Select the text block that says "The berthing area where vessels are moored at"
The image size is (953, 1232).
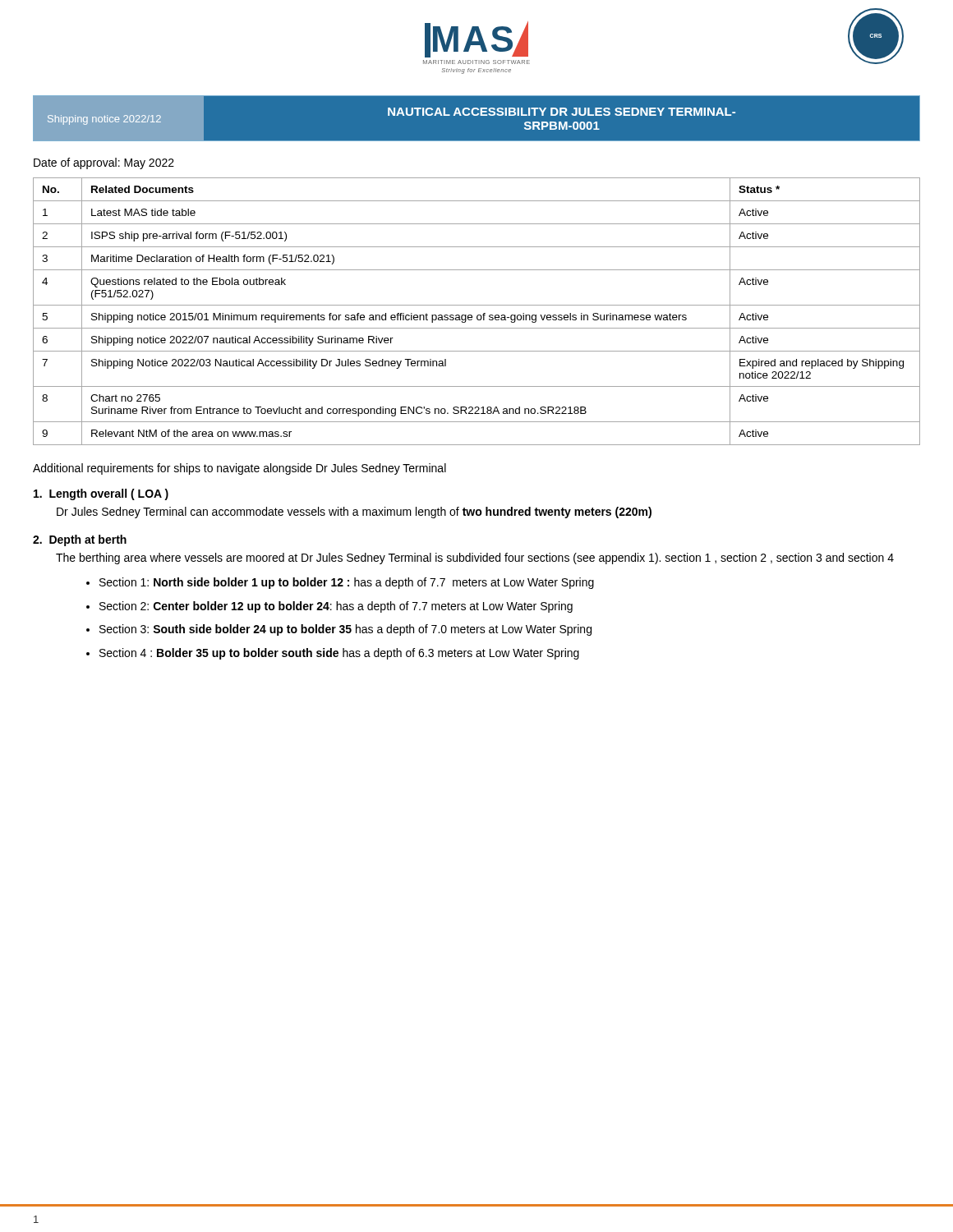coord(475,557)
